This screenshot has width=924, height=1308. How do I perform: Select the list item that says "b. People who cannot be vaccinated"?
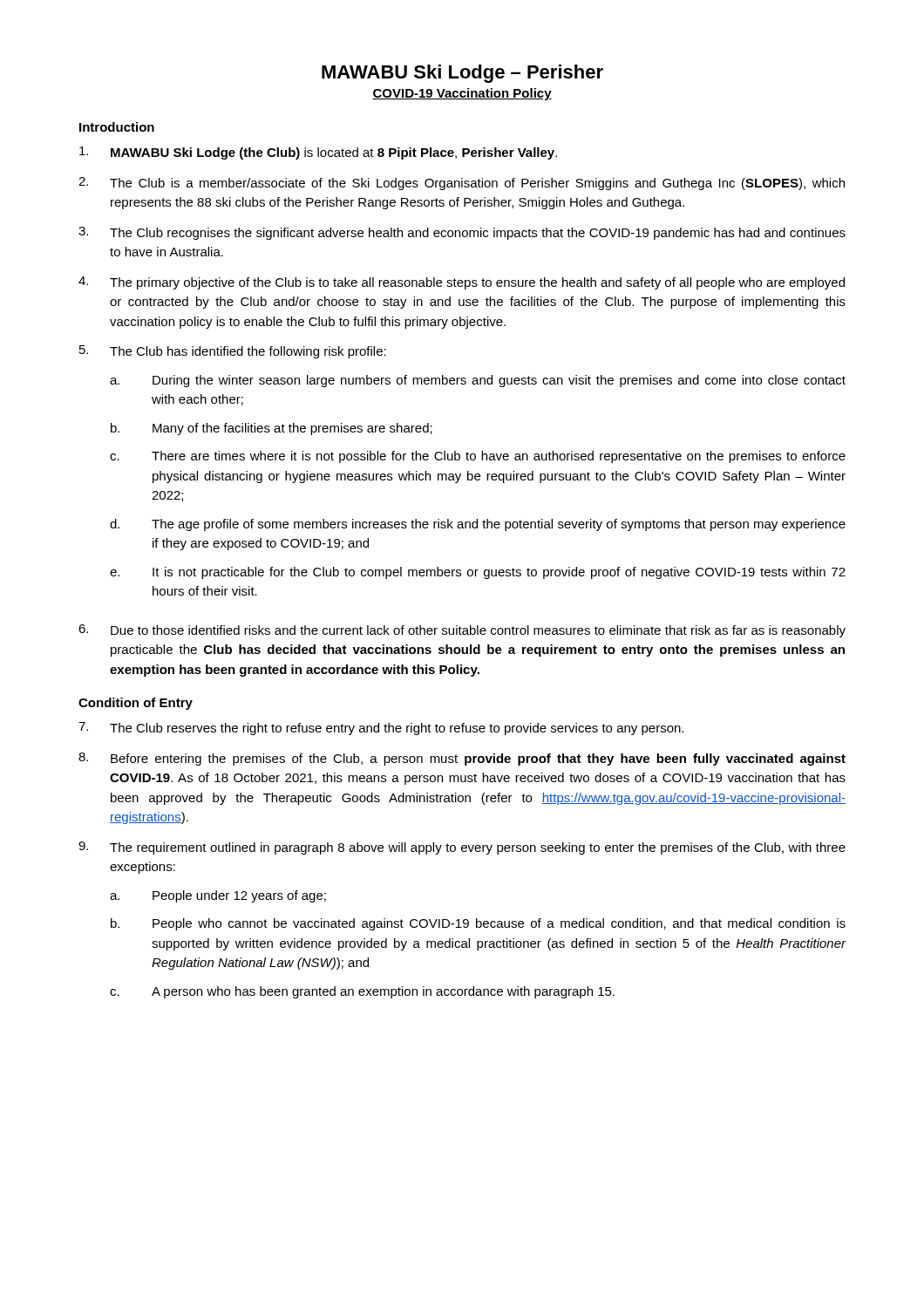[478, 943]
